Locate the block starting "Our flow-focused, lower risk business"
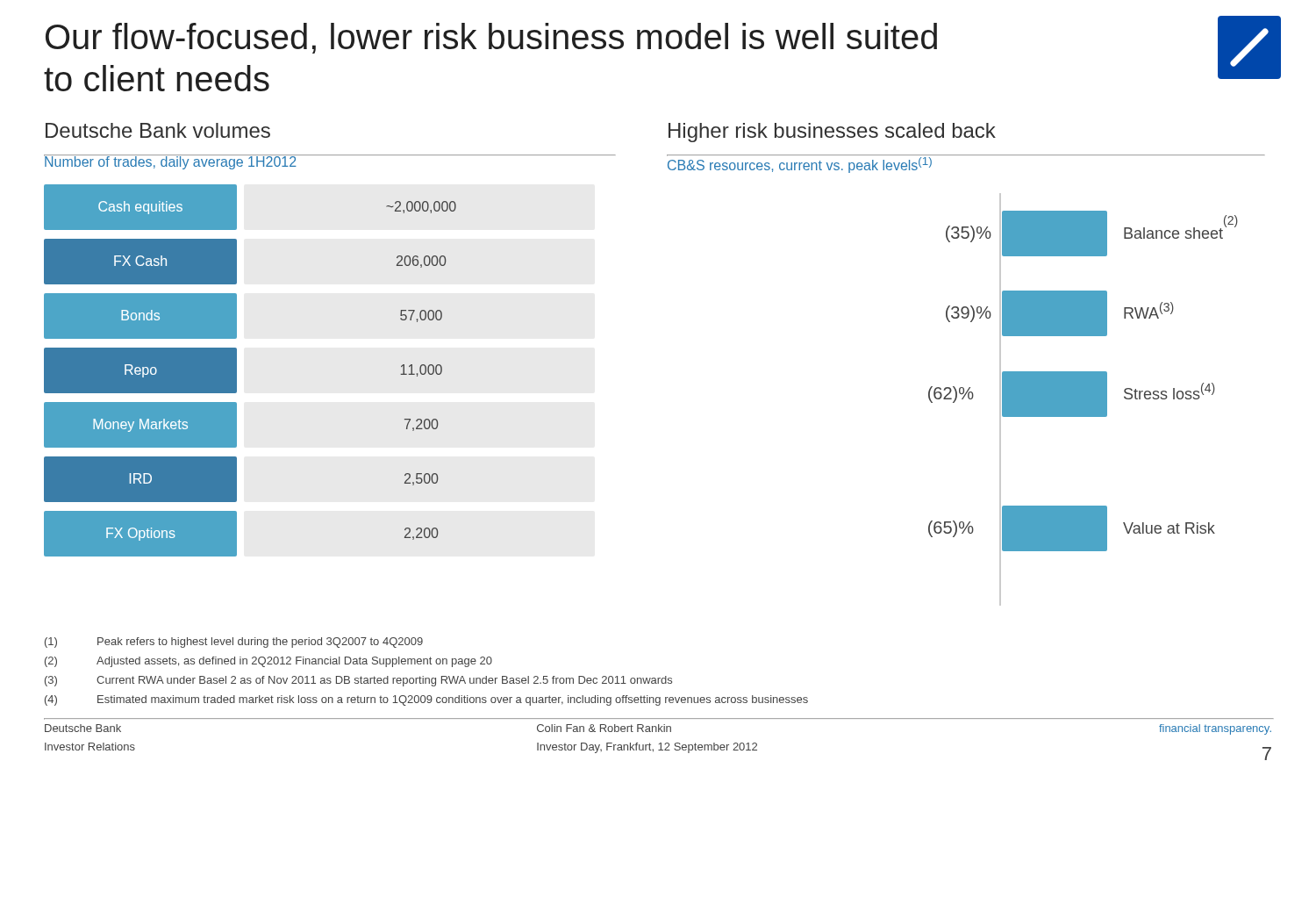1316x912 pixels. tap(491, 58)
